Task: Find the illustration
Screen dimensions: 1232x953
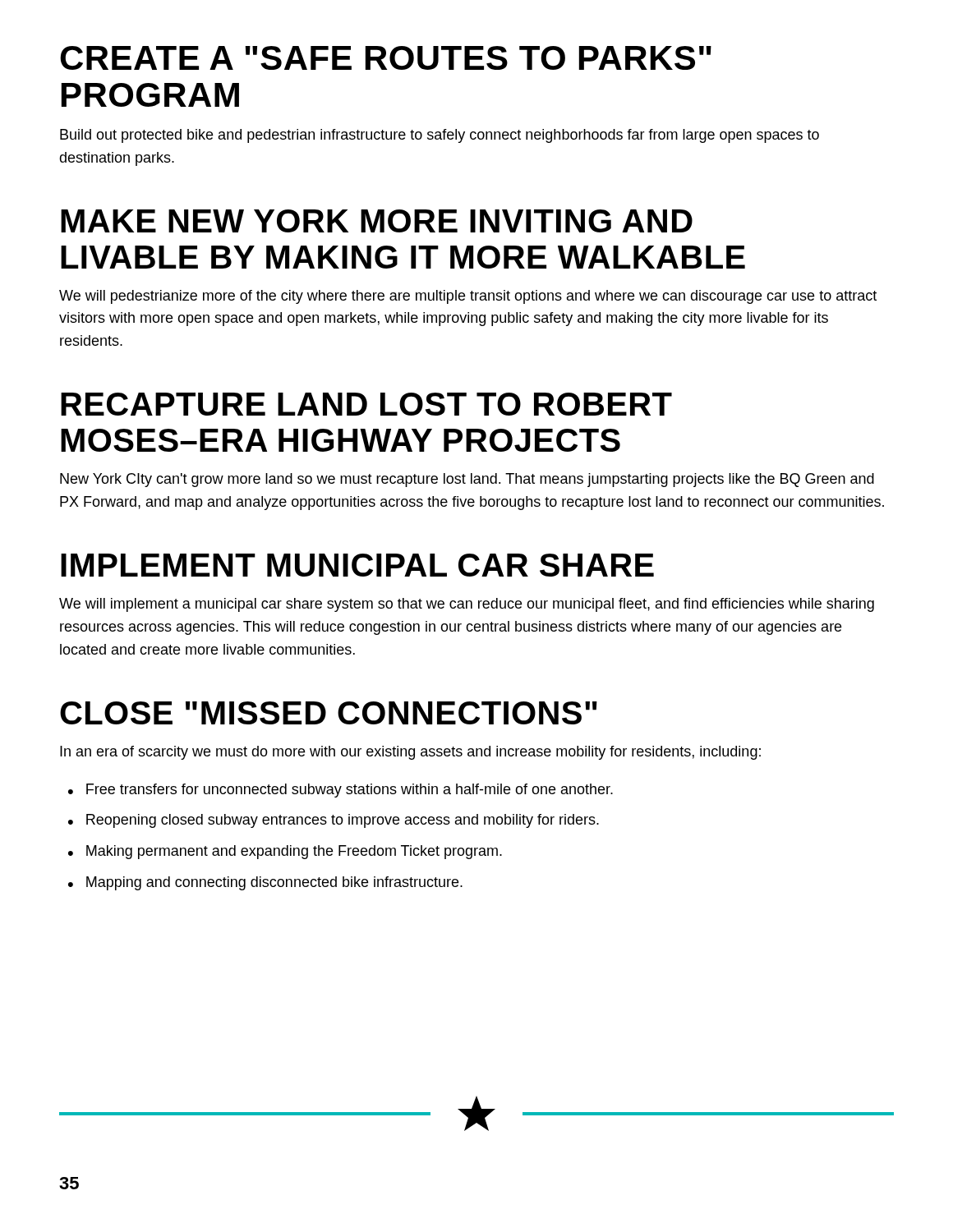Action: [476, 1114]
